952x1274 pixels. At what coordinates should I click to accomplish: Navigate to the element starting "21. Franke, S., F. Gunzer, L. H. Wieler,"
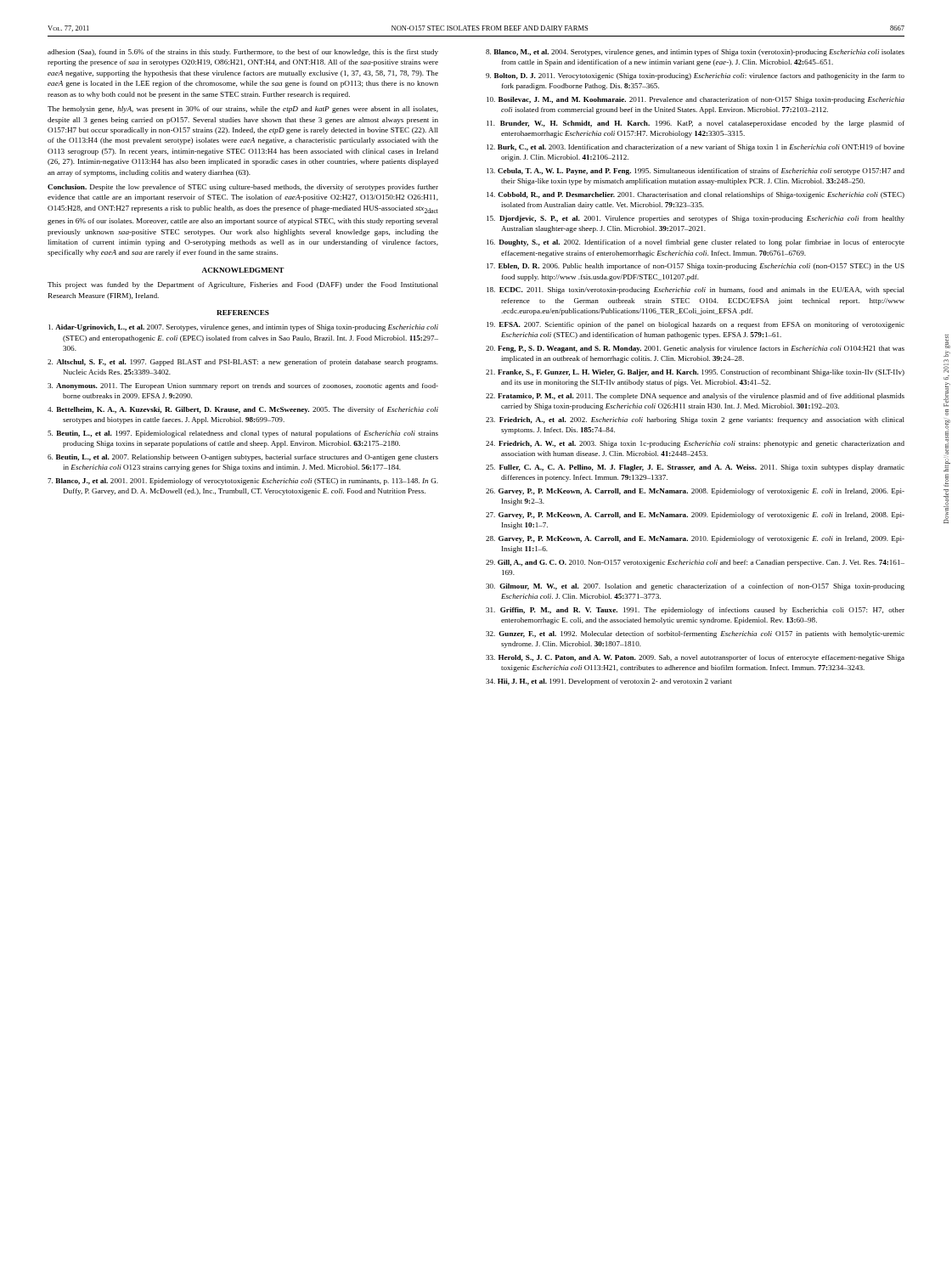pyautogui.click(x=695, y=377)
